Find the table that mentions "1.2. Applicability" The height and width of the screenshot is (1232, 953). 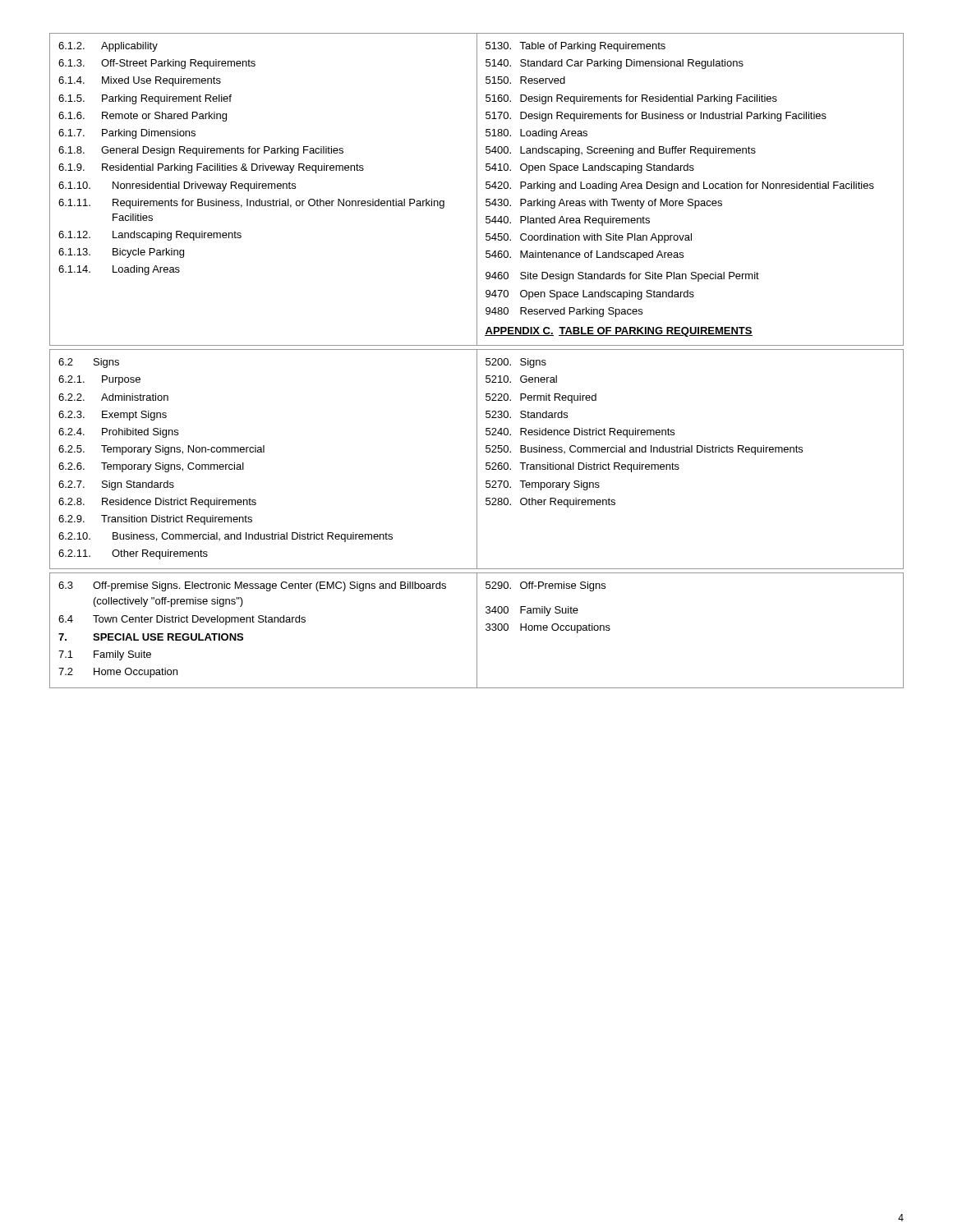[x=476, y=189]
